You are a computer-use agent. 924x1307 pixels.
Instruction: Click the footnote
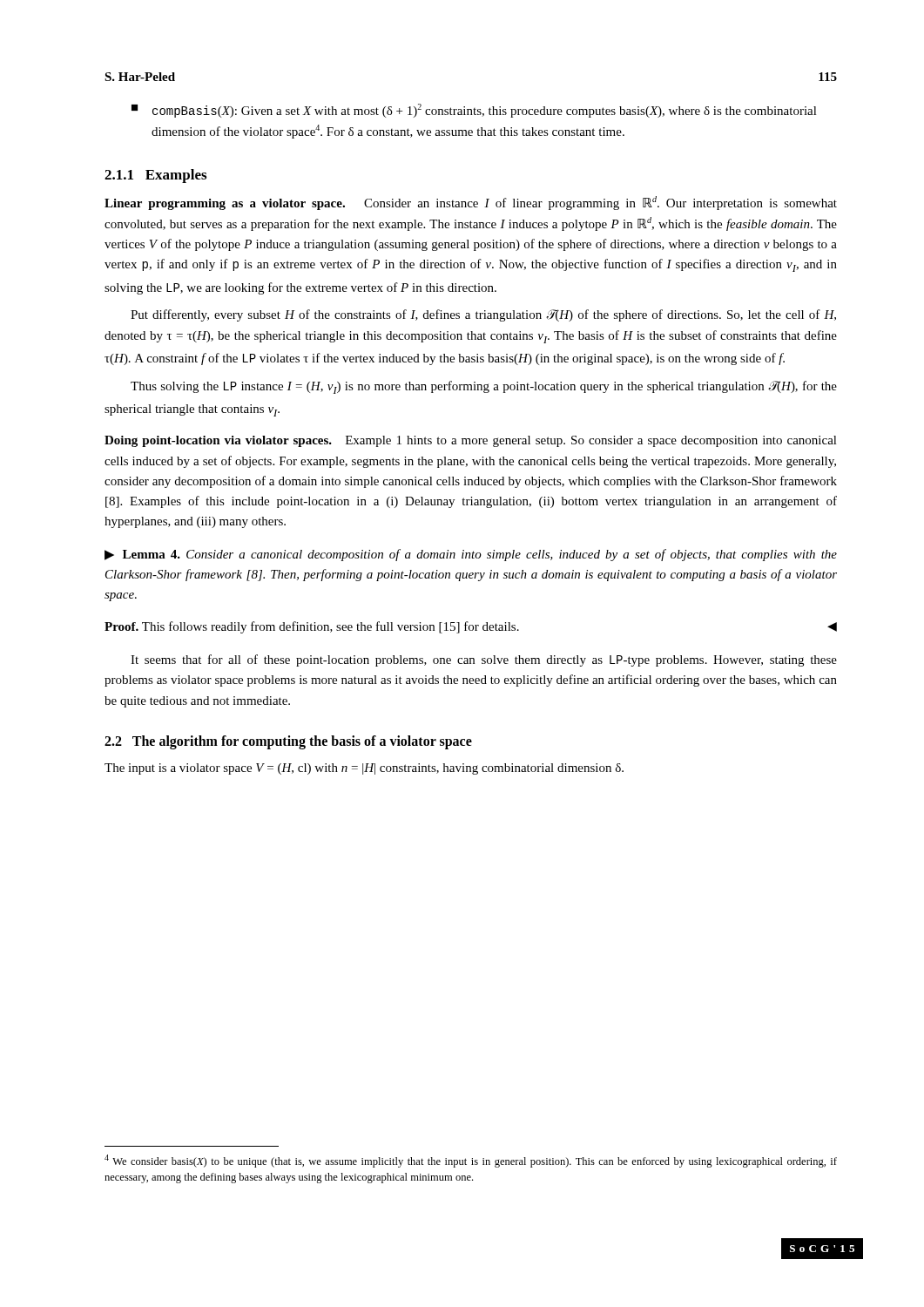coord(471,1168)
